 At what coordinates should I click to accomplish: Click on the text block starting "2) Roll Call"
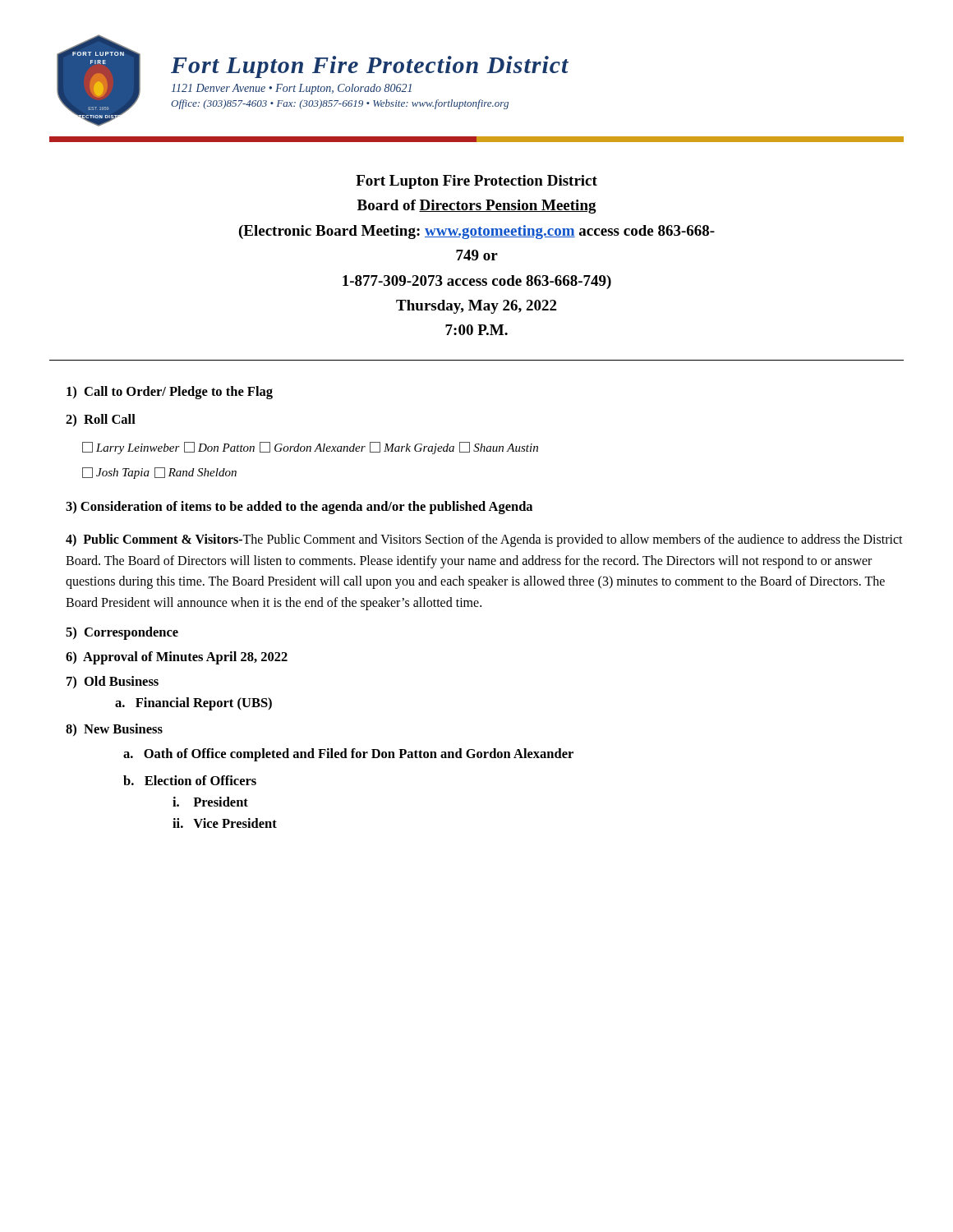click(x=101, y=419)
